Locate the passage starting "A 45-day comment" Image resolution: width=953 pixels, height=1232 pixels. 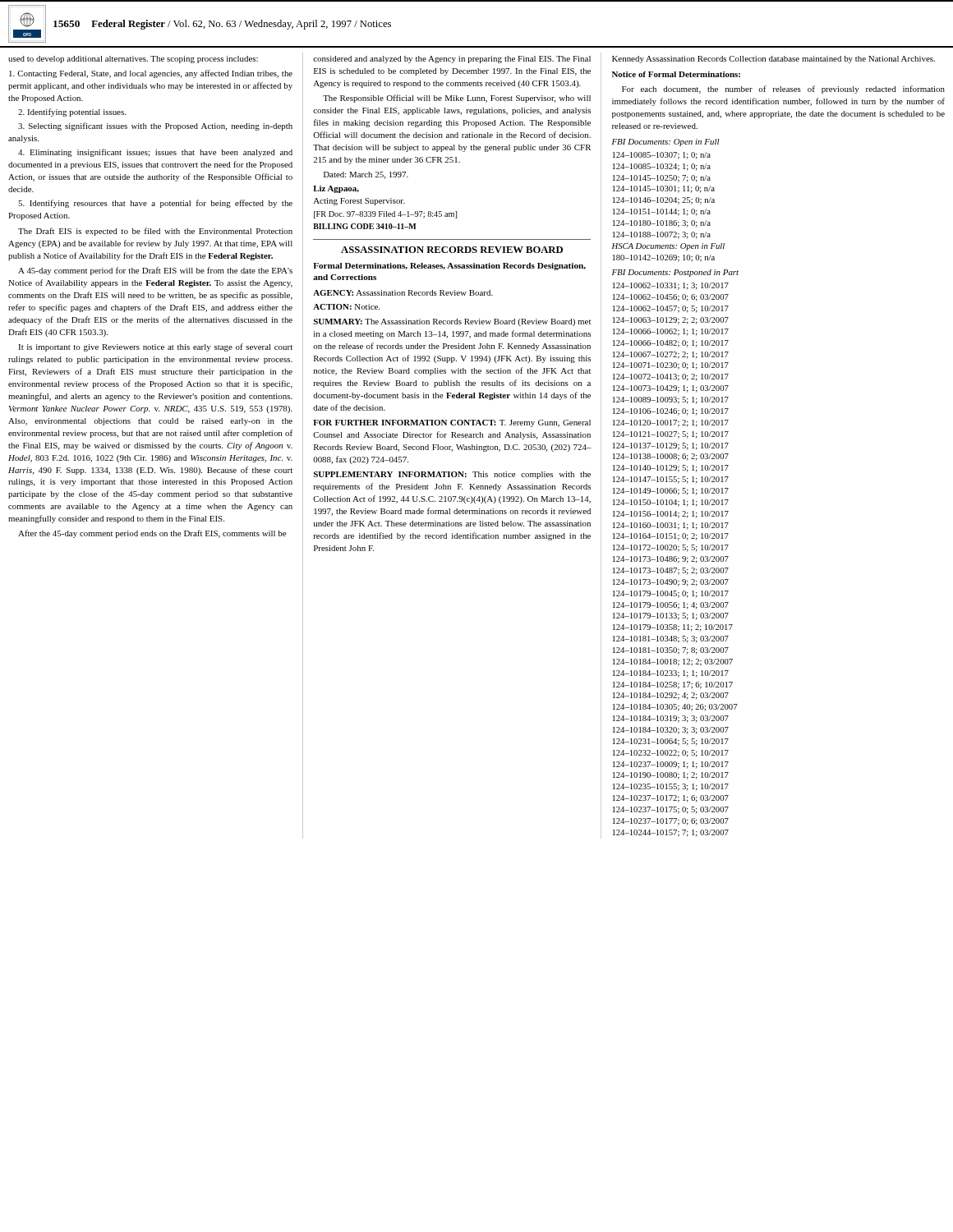tap(150, 301)
